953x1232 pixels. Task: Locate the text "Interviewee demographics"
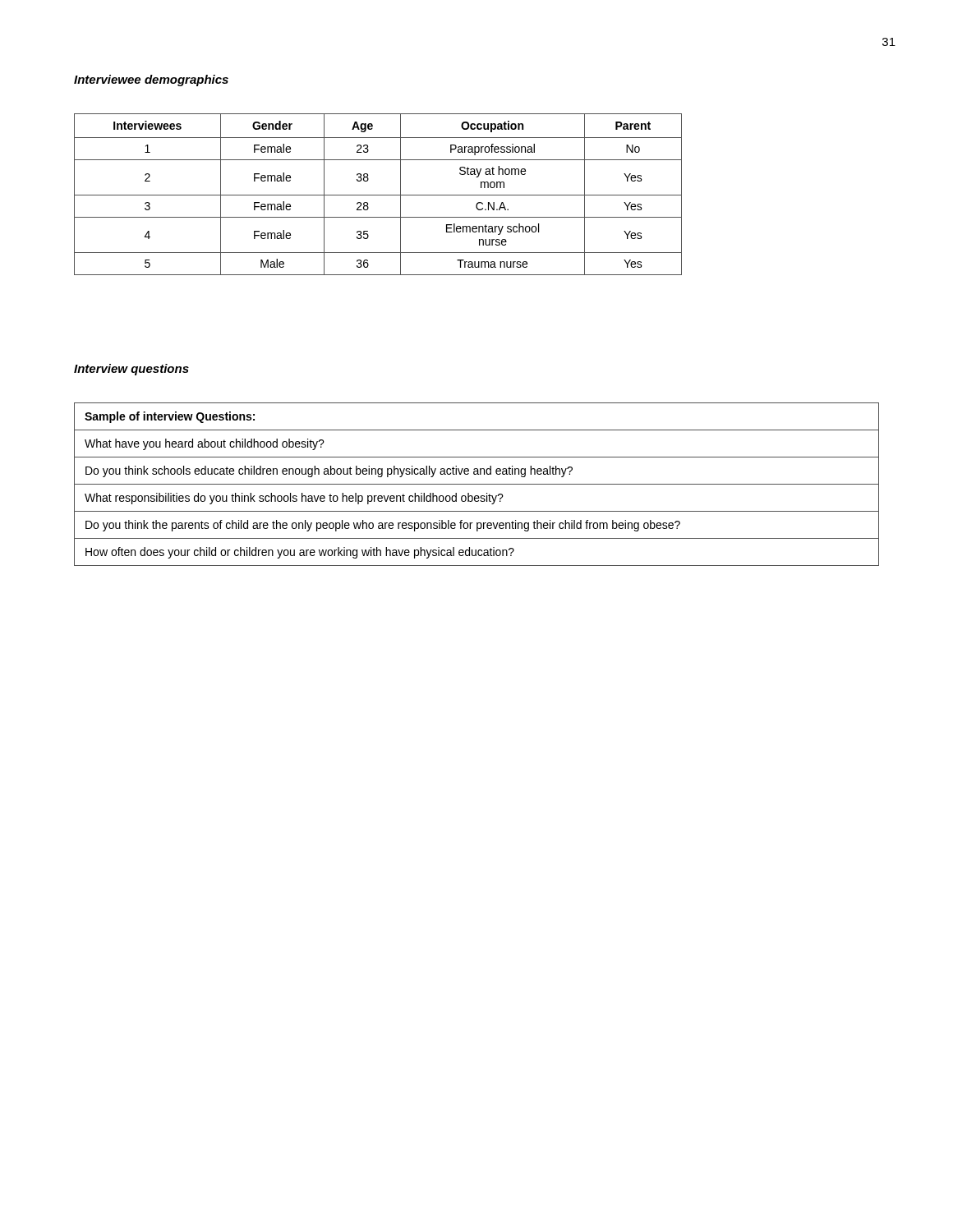[x=151, y=79]
